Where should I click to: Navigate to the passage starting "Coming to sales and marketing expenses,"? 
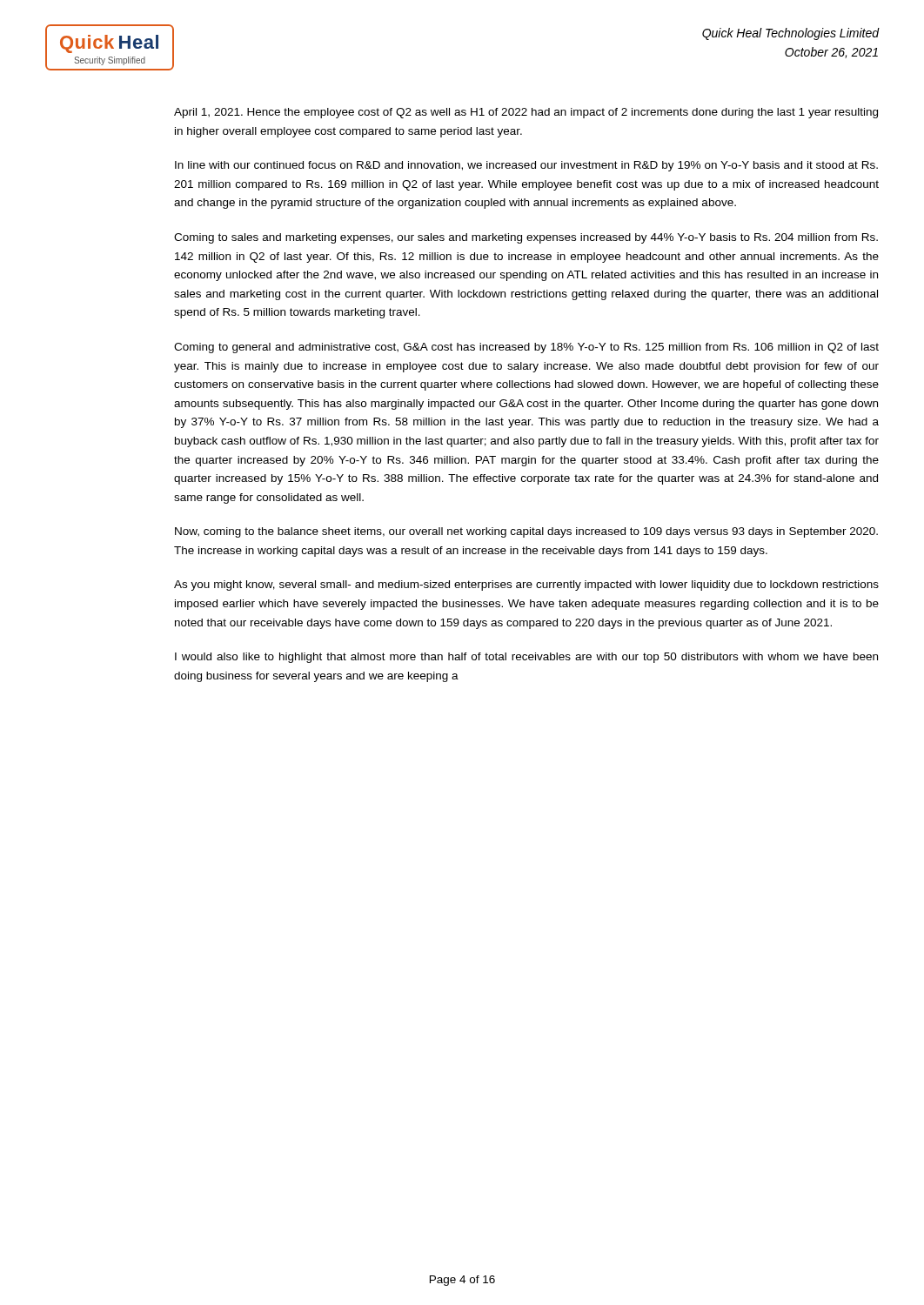coord(526,275)
